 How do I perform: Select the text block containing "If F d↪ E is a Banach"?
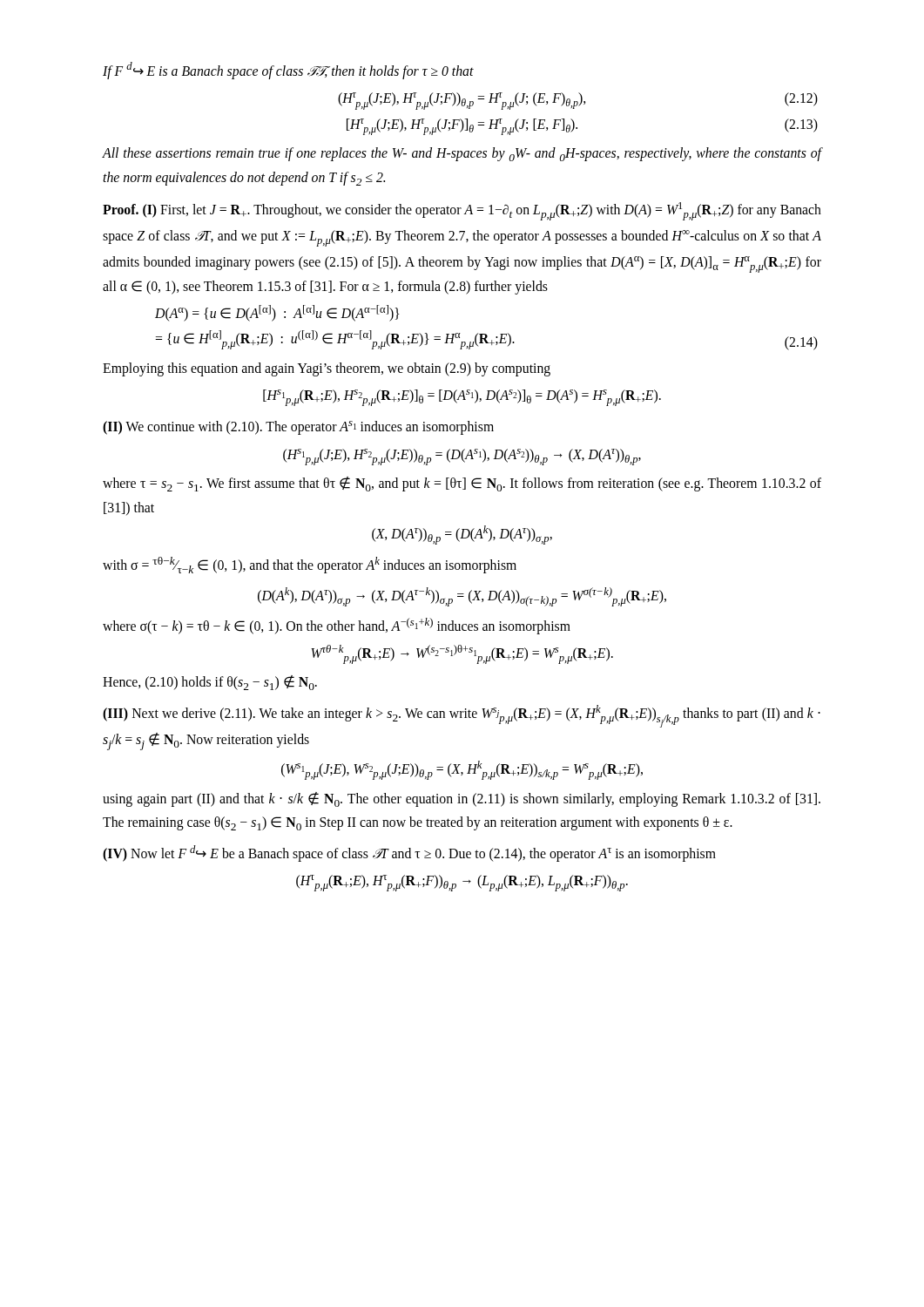click(x=462, y=74)
